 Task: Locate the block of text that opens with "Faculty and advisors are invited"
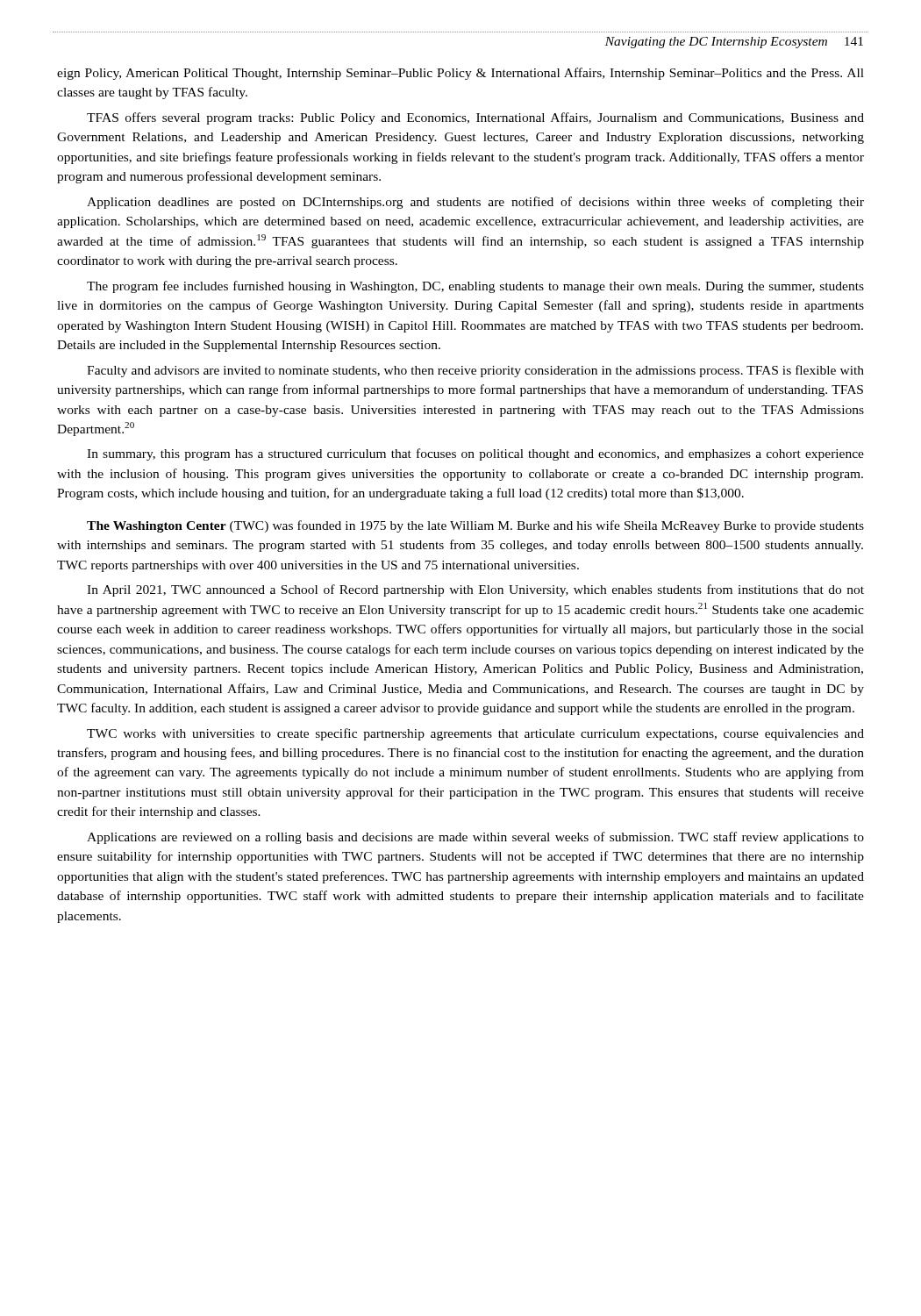460,399
